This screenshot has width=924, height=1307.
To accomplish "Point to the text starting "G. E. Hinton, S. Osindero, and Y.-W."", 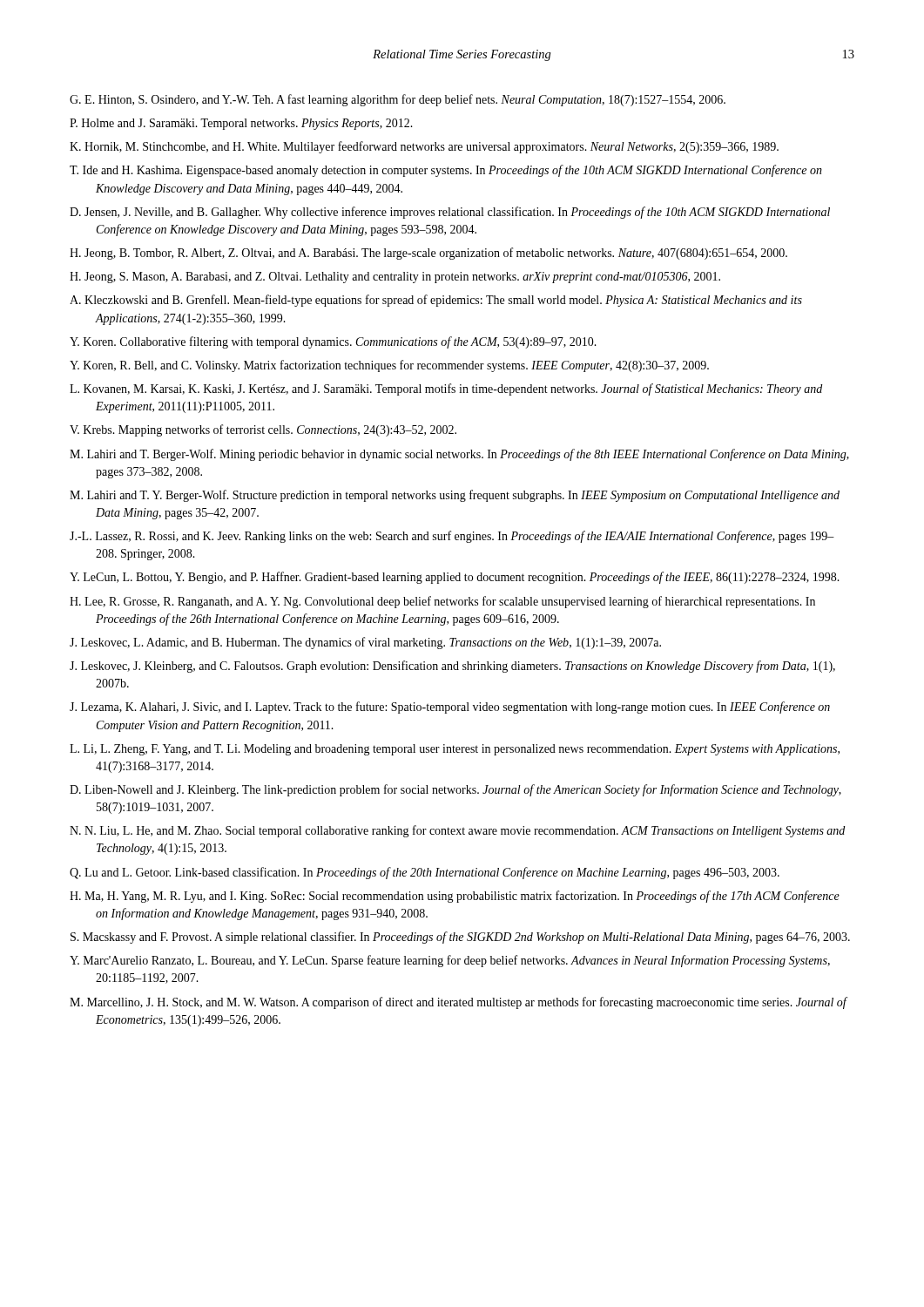I will 462,100.
